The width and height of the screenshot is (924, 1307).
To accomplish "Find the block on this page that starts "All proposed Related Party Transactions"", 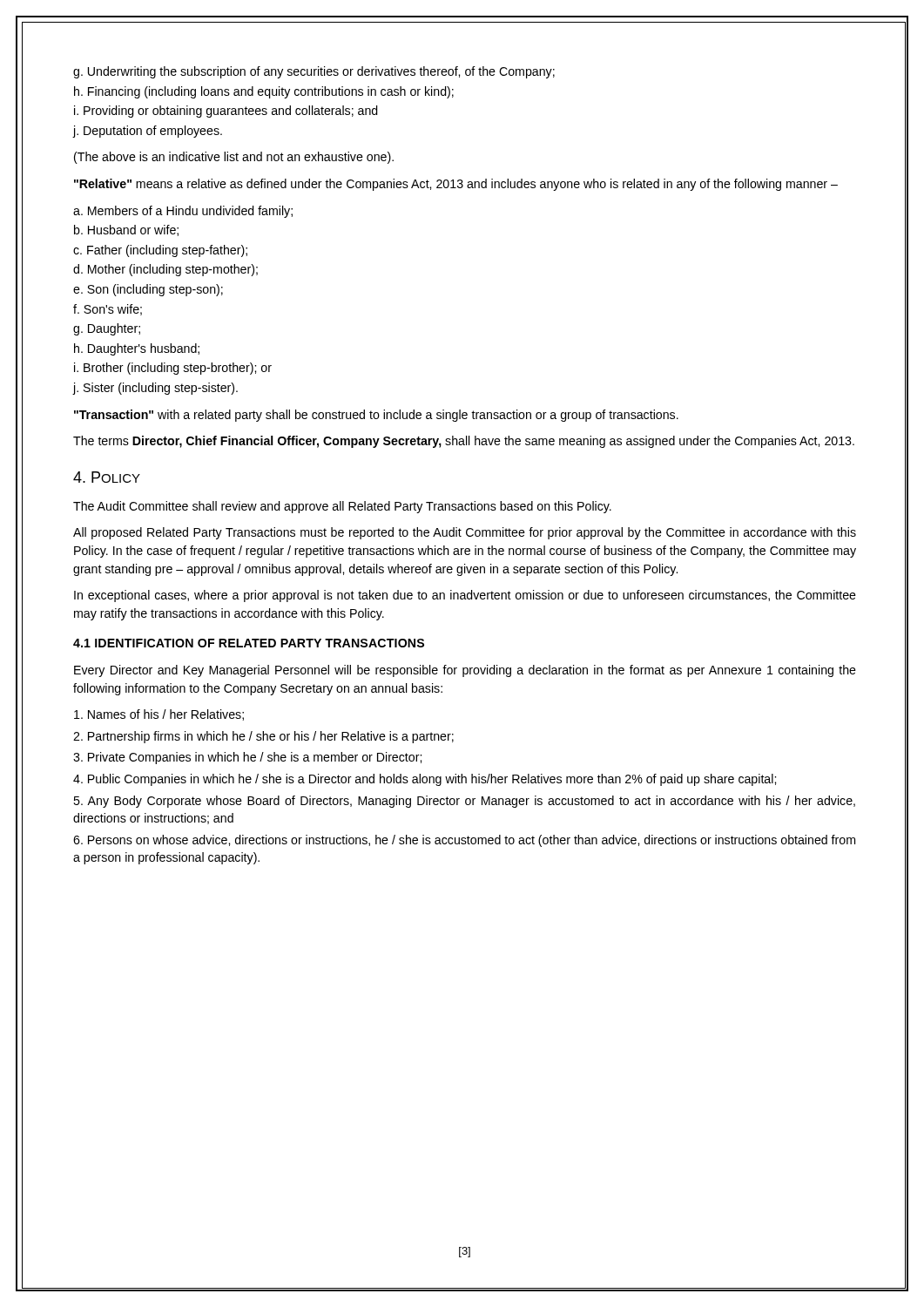I will point(465,551).
